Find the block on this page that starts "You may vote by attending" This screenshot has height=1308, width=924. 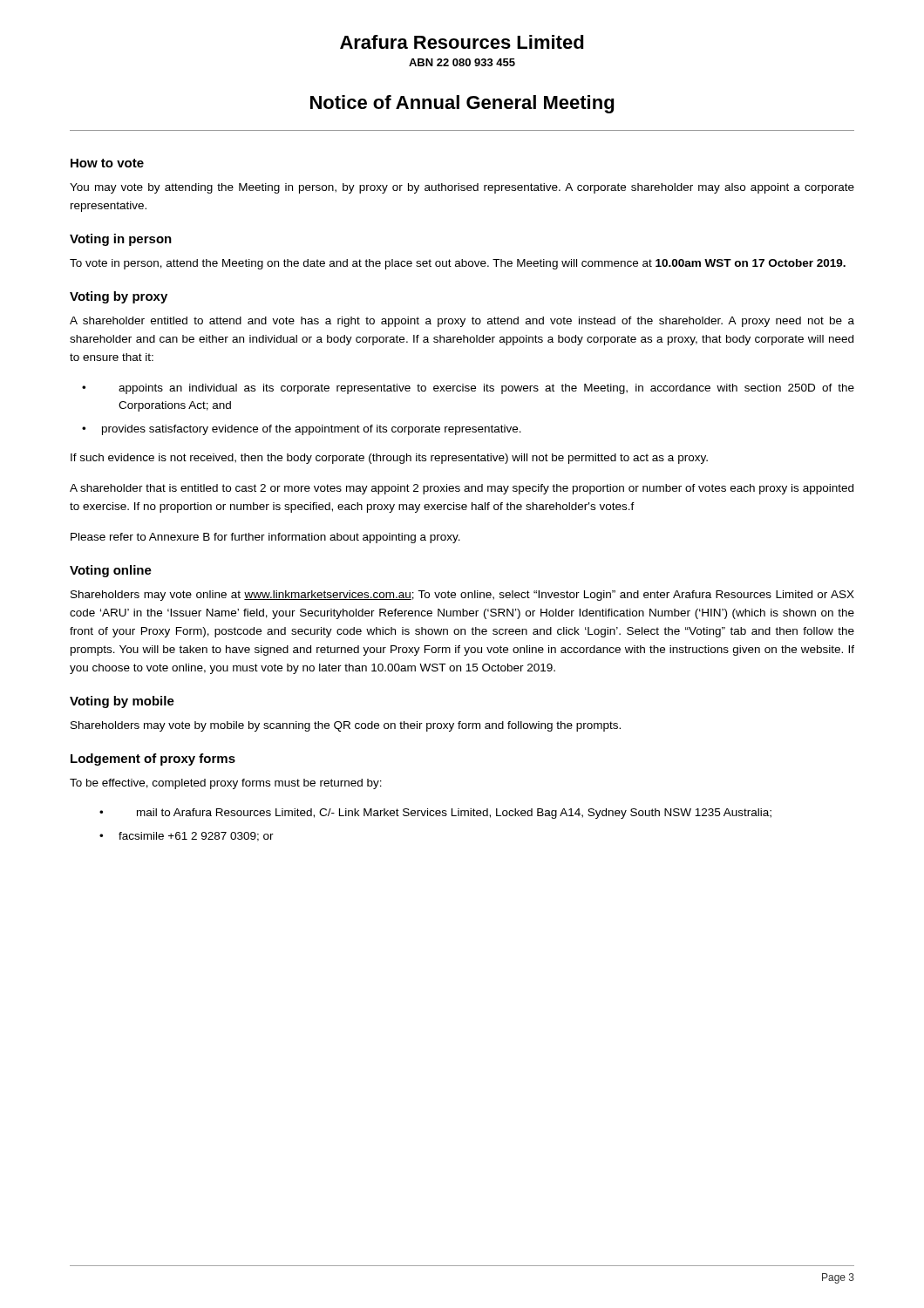[x=462, y=196]
